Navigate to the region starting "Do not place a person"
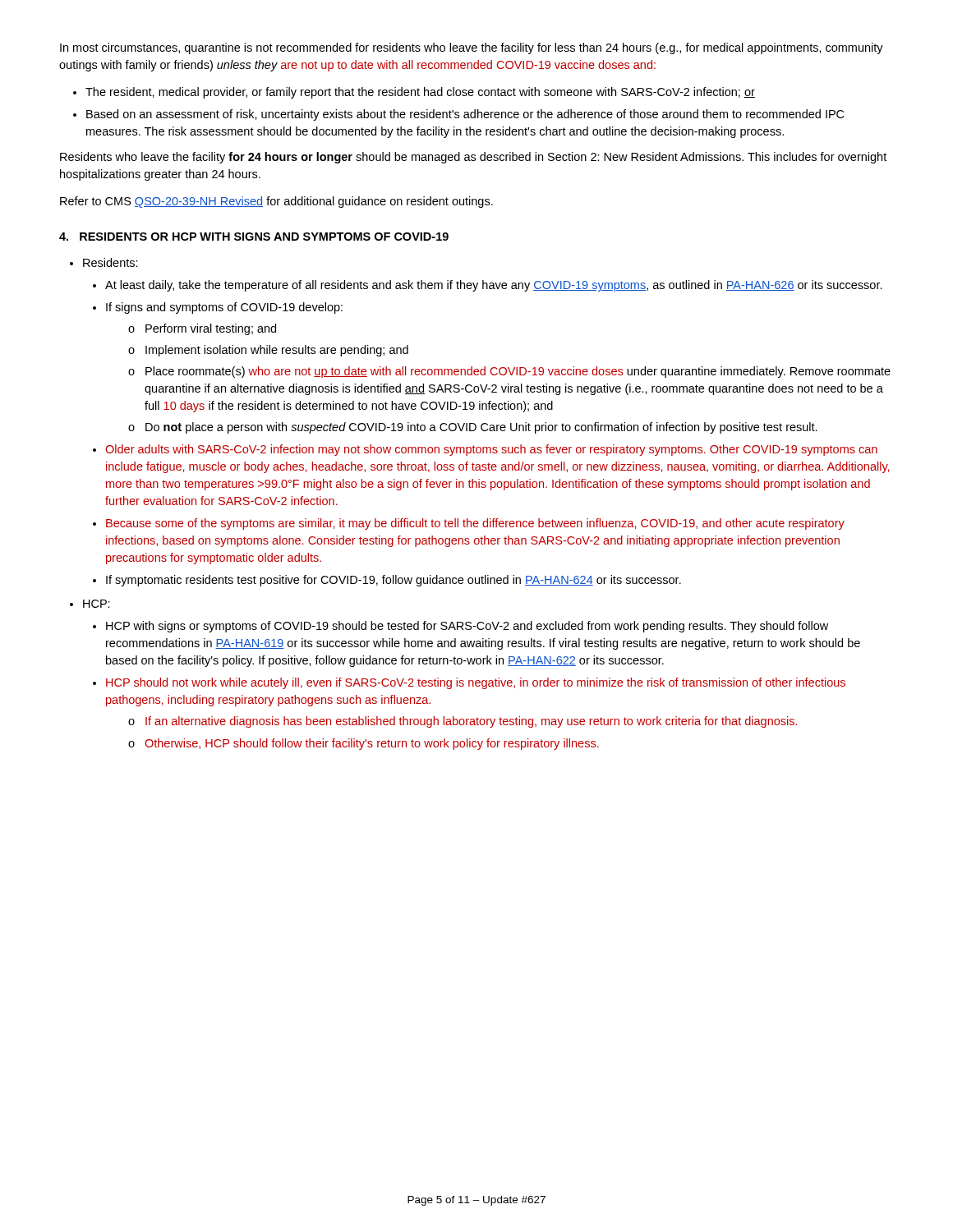Image resolution: width=953 pixels, height=1232 pixels. pyautogui.click(x=481, y=427)
